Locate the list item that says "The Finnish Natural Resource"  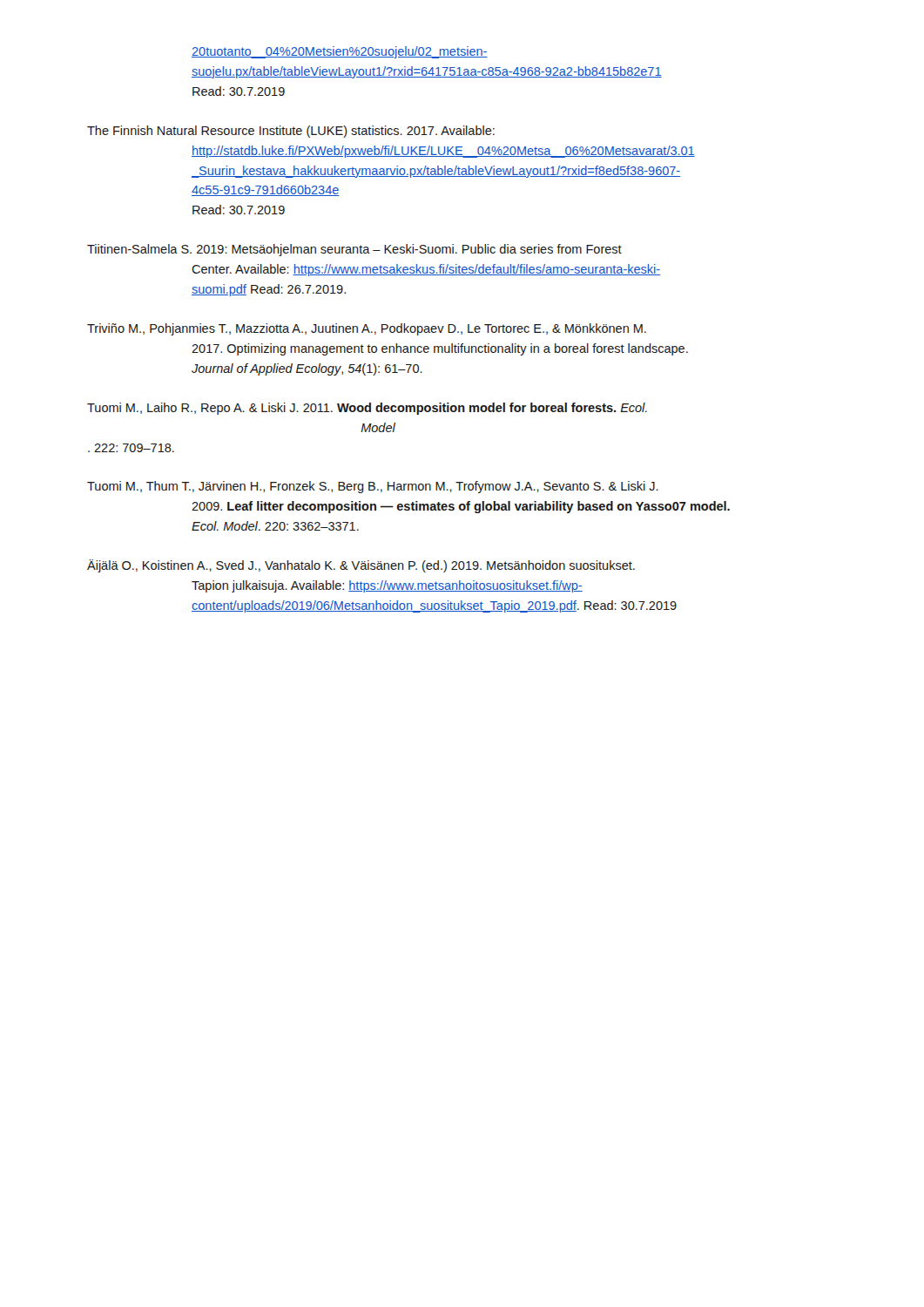(x=471, y=172)
